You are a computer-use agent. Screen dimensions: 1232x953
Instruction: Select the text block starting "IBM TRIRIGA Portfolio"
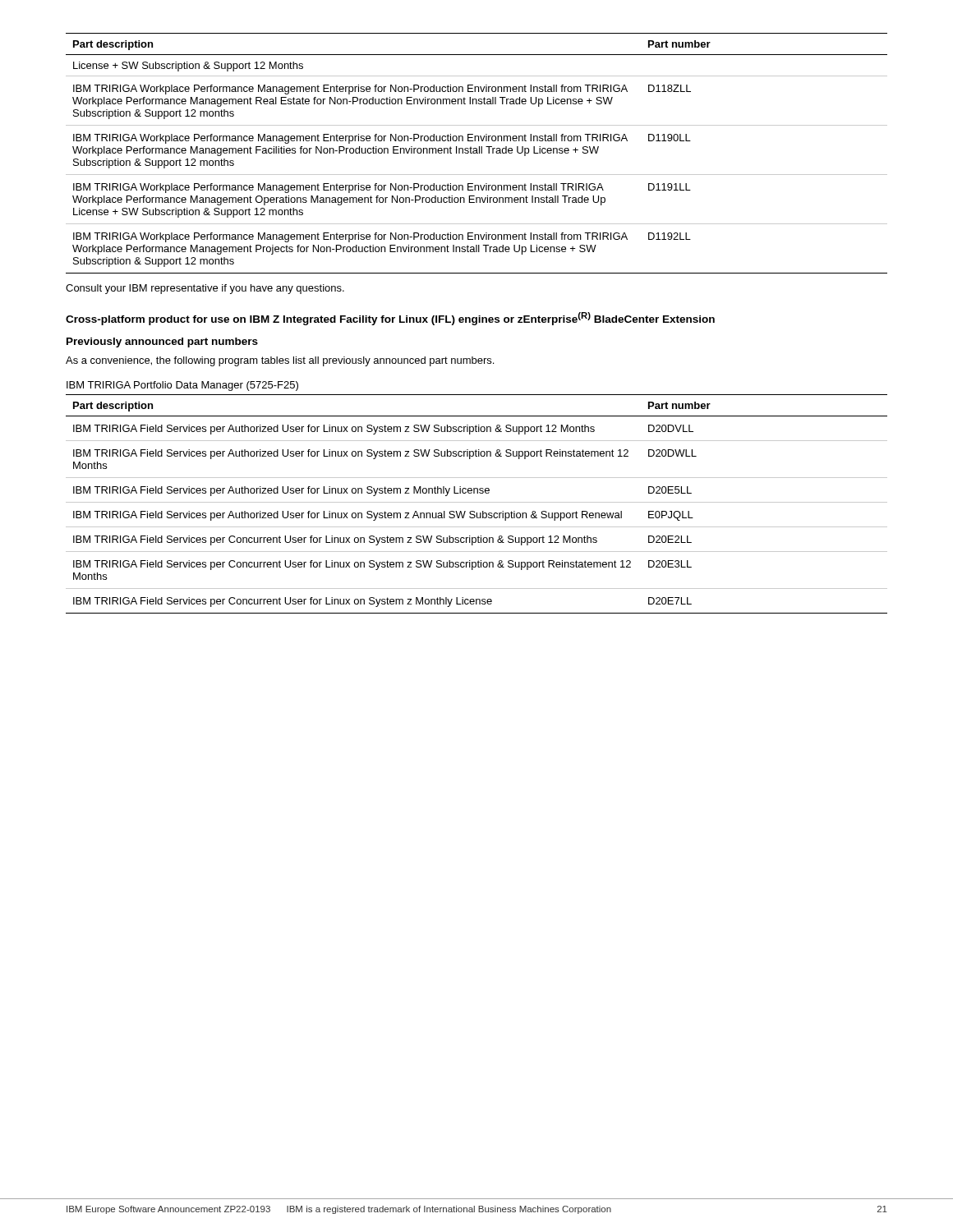click(x=182, y=385)
